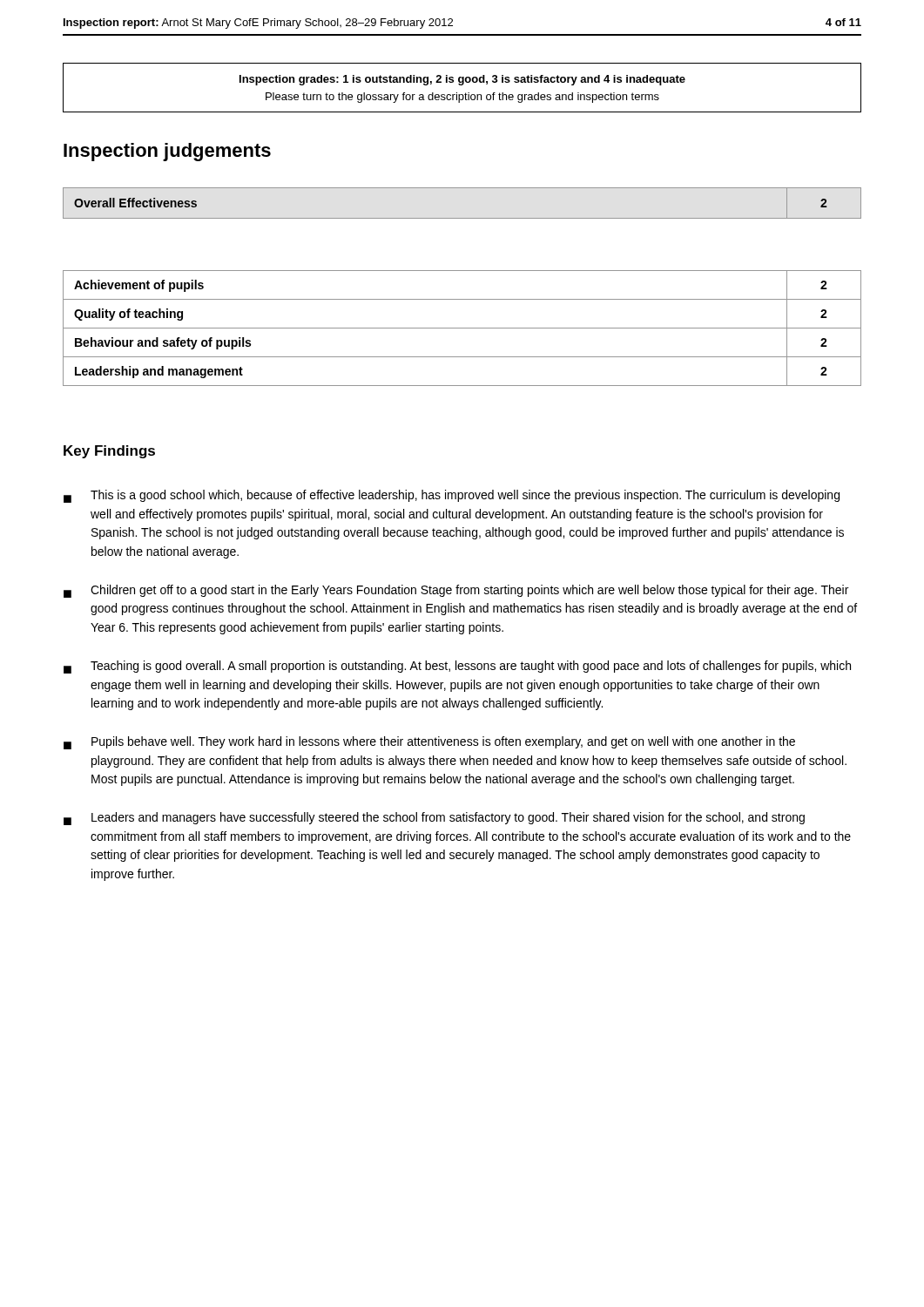
Task: Find "Inspection judgements" on this page
Action: (x=167, y=151)
